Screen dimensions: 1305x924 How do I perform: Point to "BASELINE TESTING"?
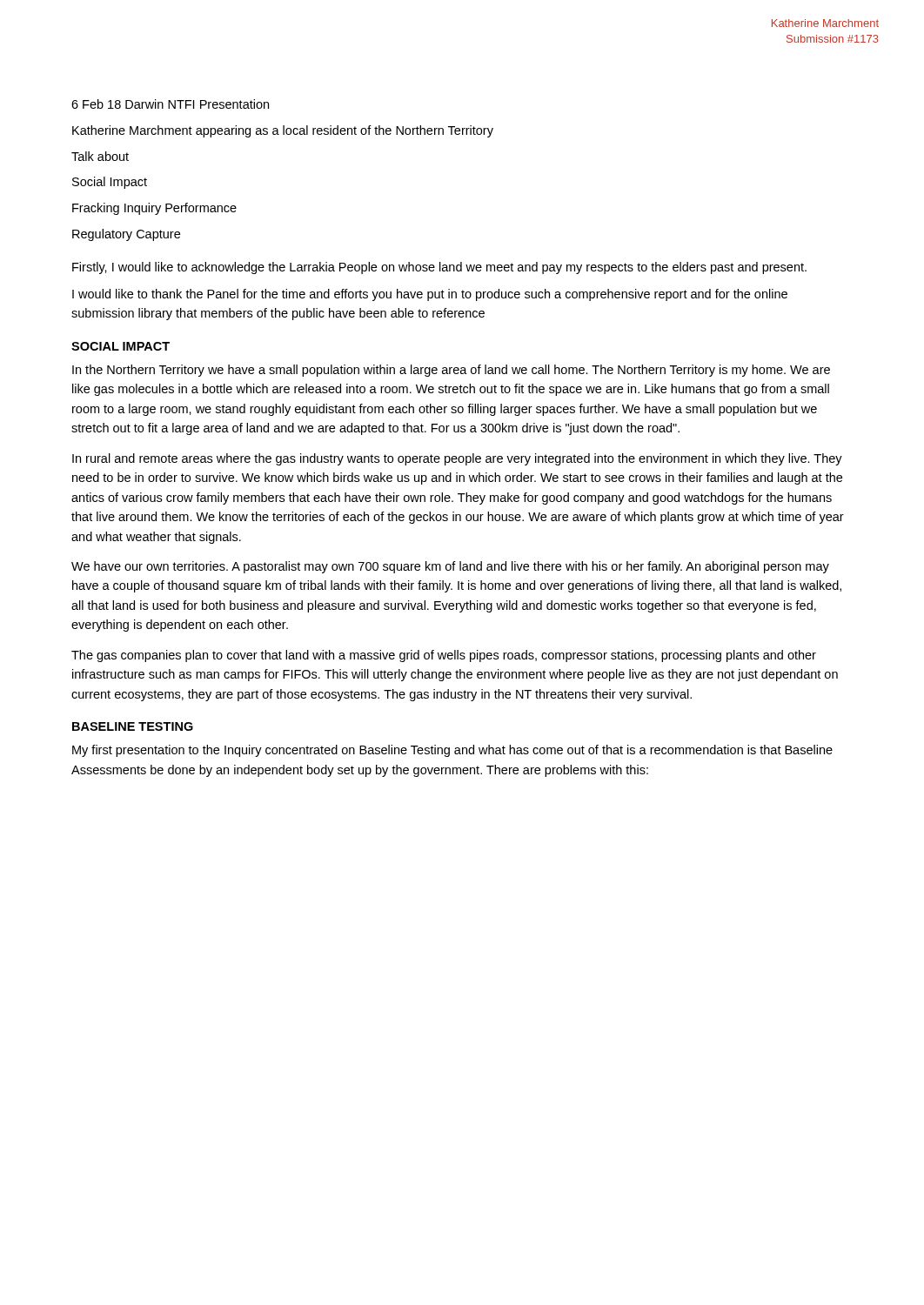click(x=132, y=727)
